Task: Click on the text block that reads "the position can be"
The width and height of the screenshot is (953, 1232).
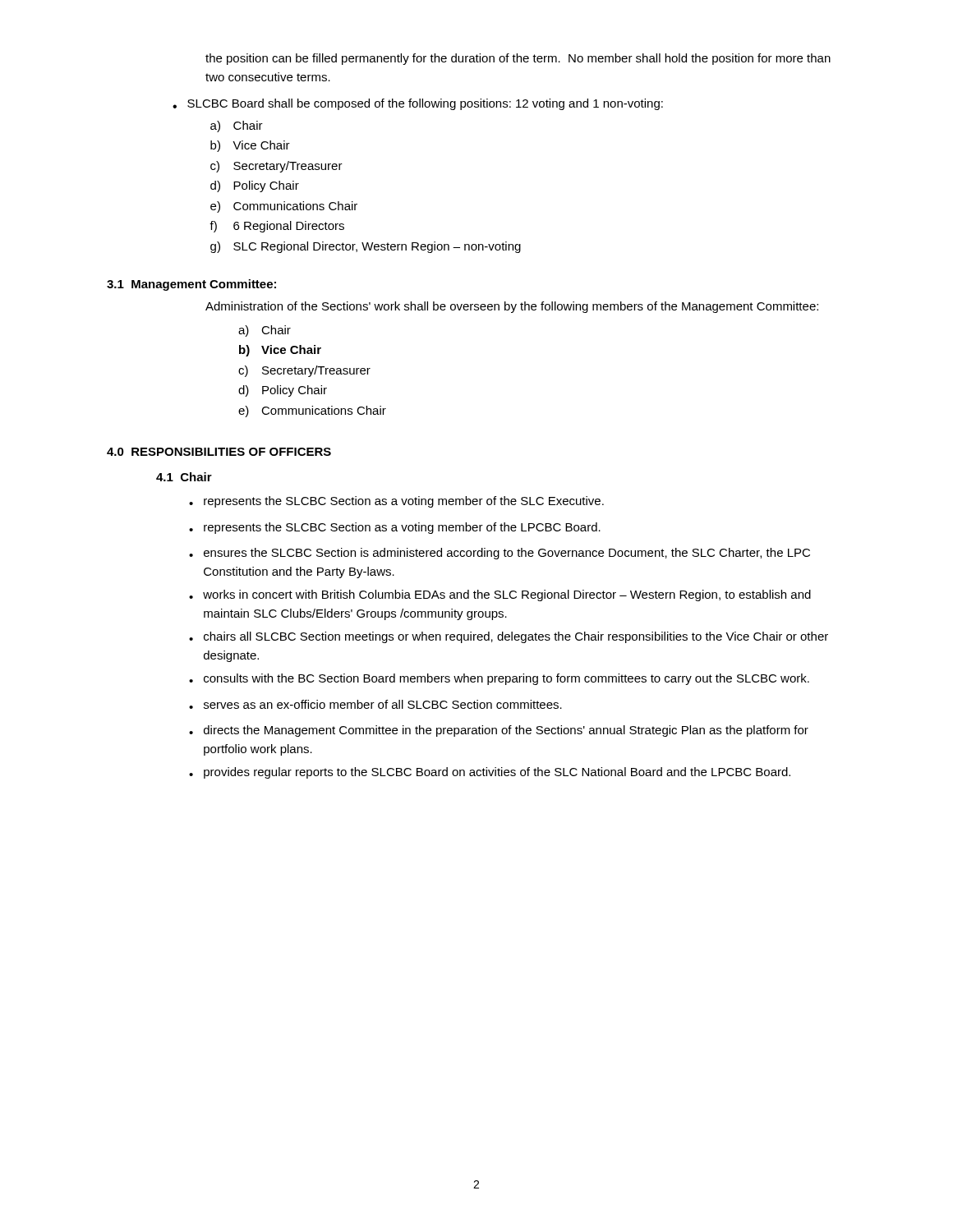Action: coord(518,67)
